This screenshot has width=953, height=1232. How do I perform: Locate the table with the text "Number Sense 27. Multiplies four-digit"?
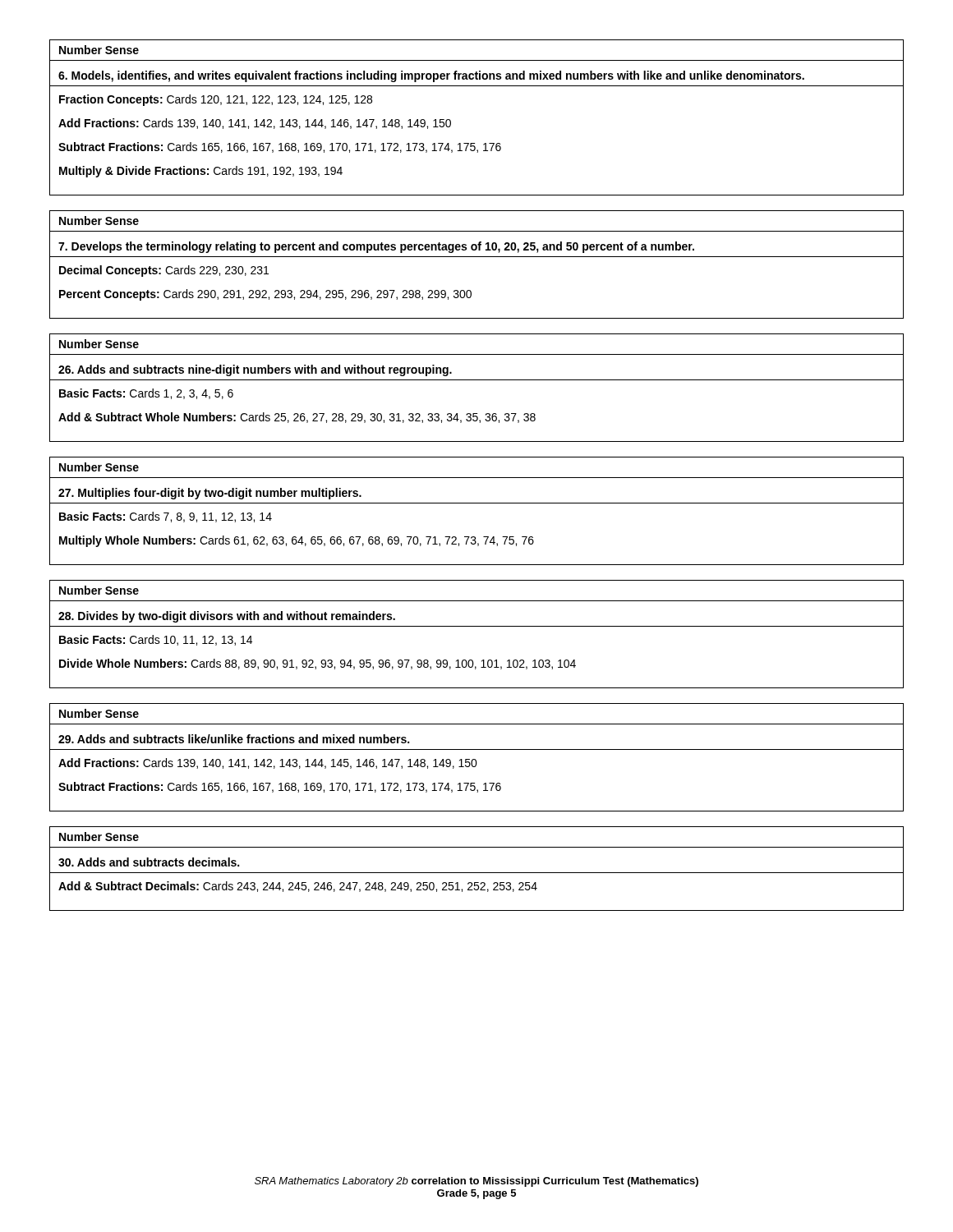[476, 511]
